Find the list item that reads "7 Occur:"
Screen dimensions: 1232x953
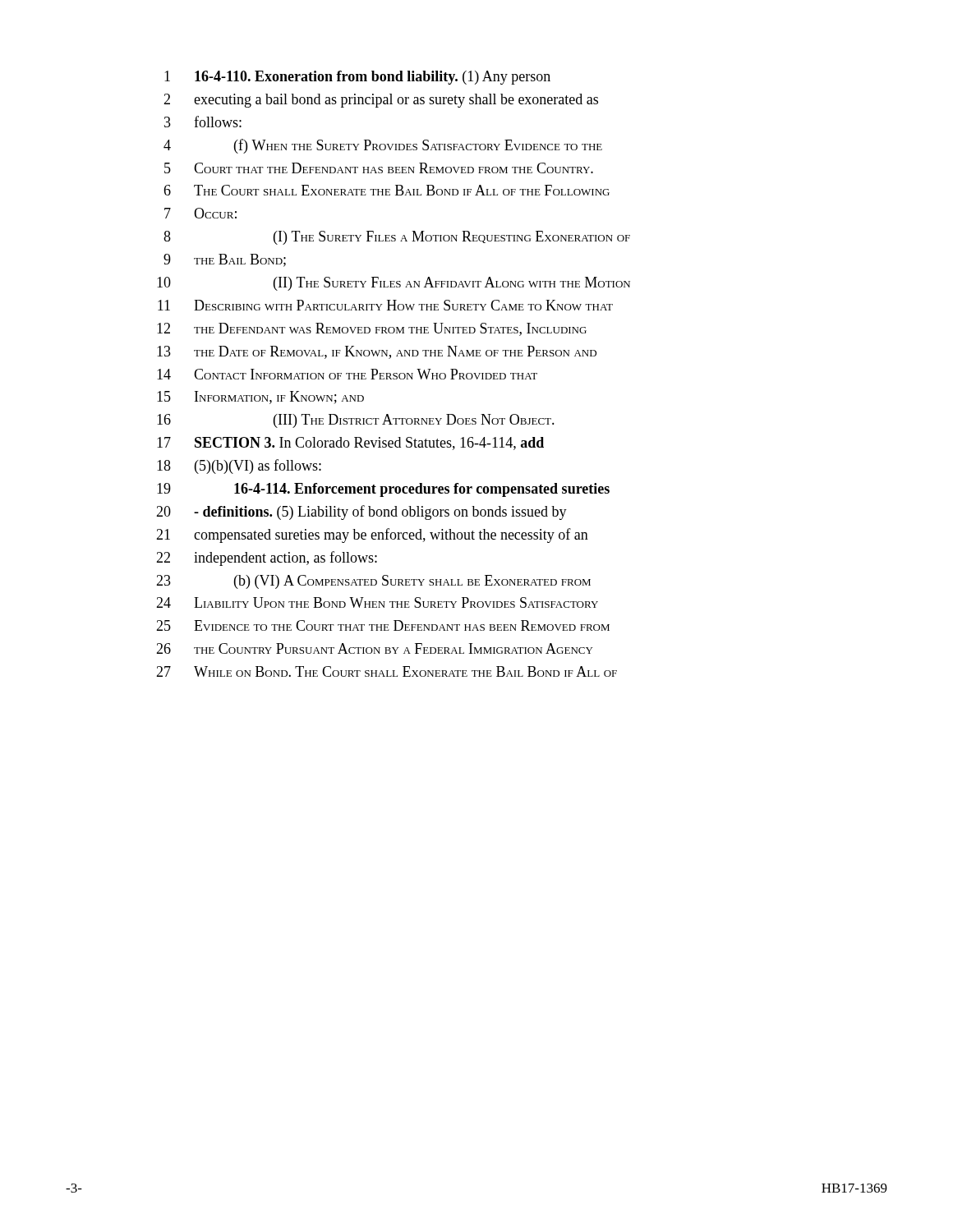click(200, 213)
